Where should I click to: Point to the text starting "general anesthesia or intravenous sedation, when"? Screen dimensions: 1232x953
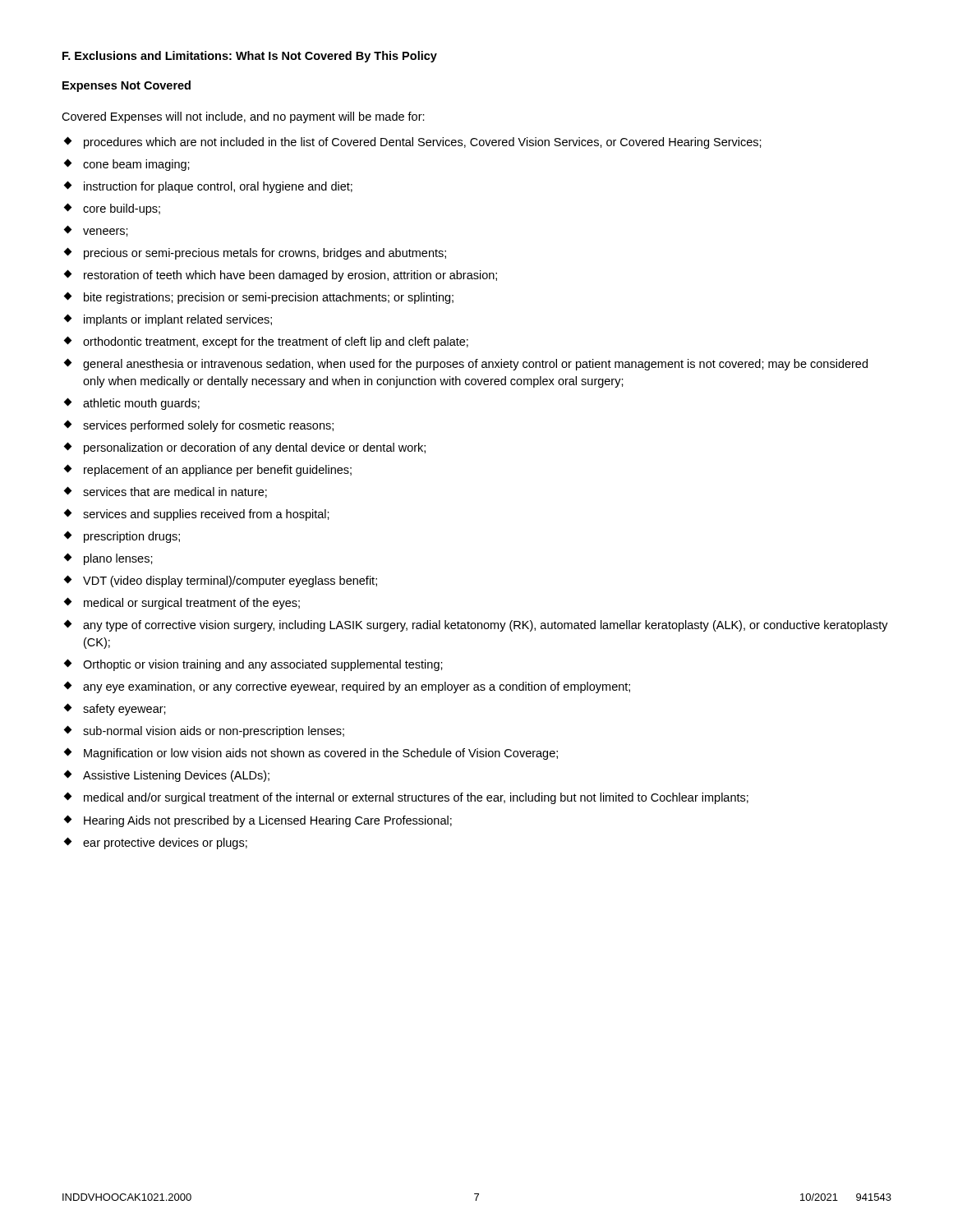click(476, 373)
